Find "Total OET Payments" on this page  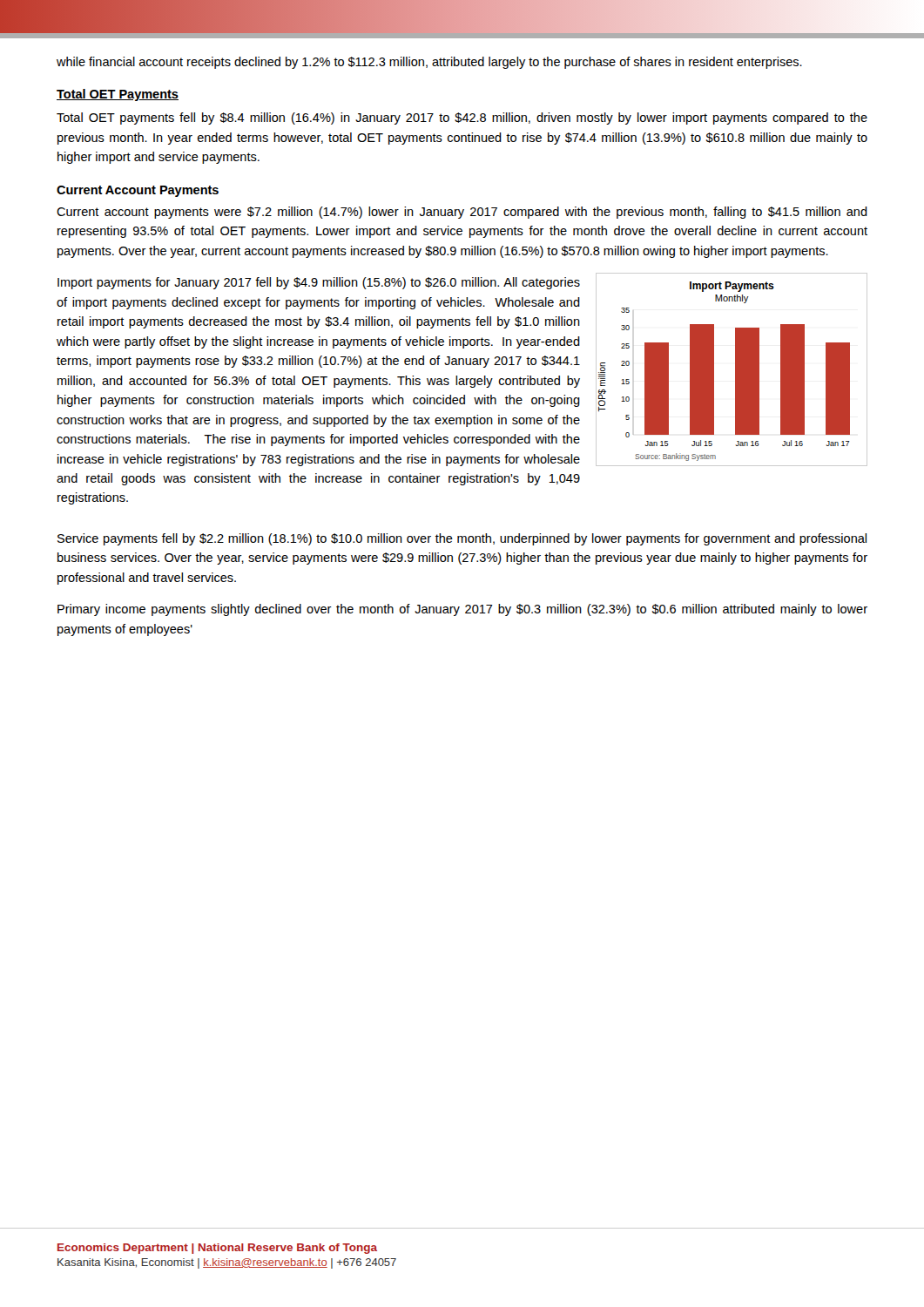(118, 94)
